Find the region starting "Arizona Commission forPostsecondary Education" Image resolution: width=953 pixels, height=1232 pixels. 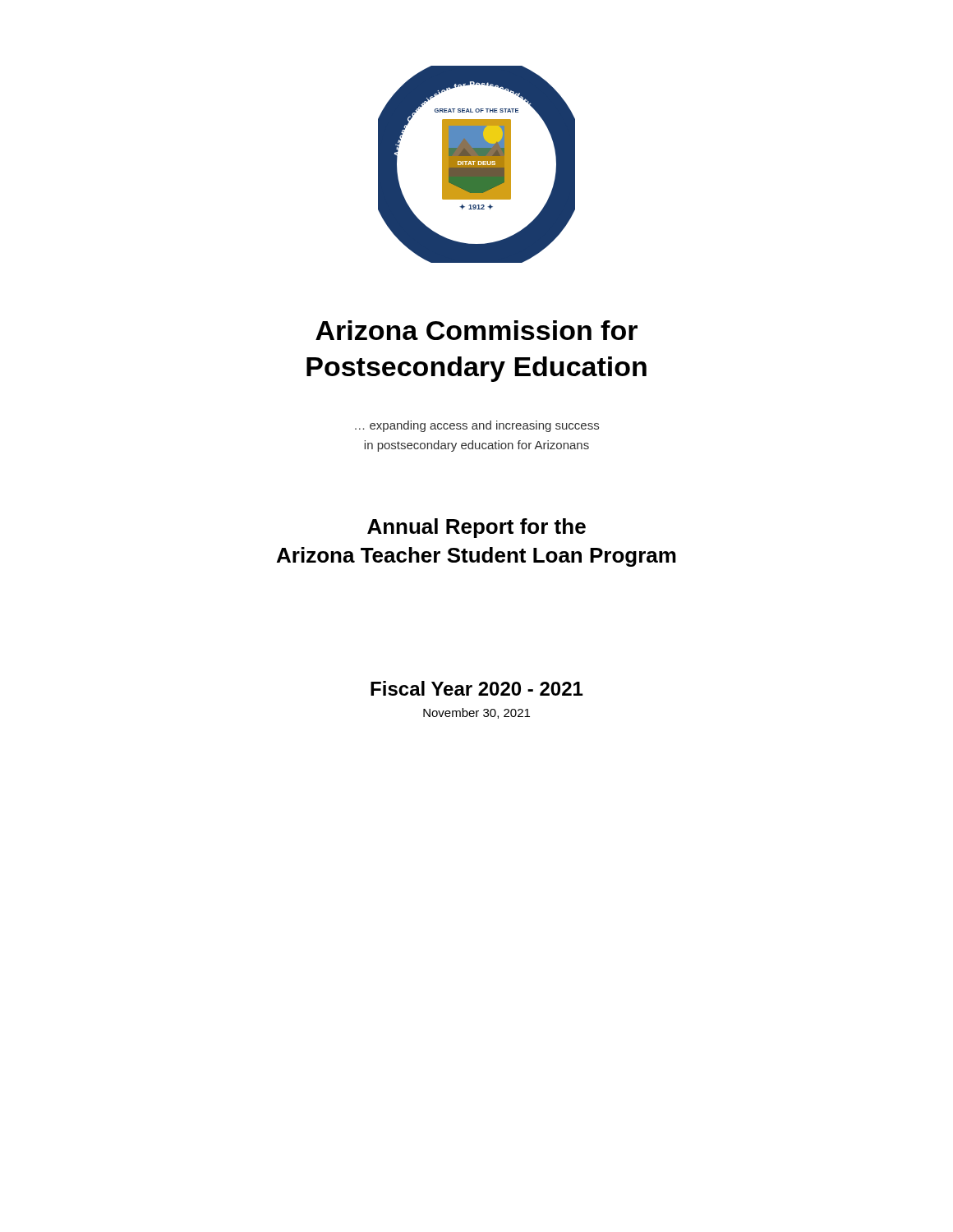[x=476, y=348]
